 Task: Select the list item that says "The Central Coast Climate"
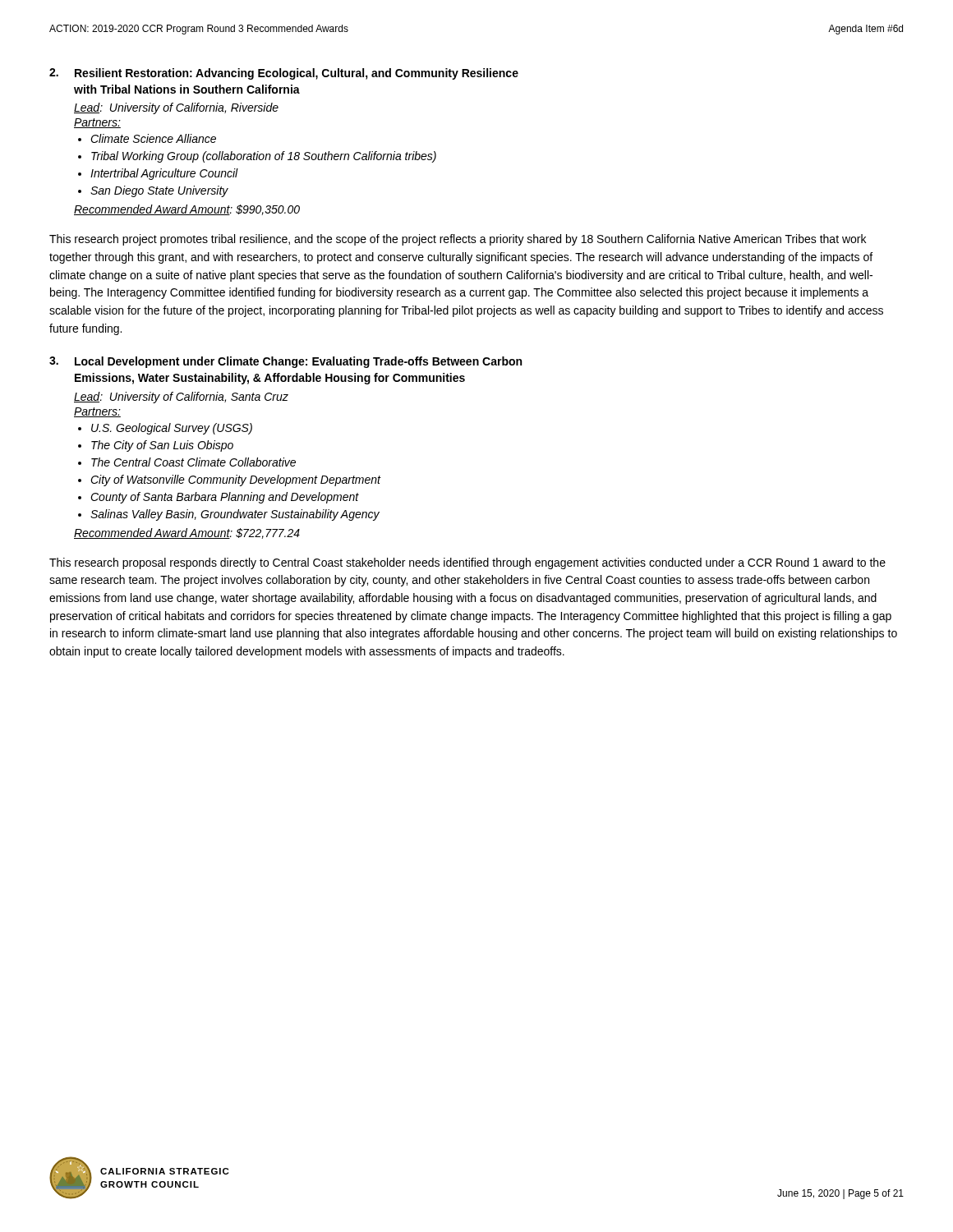[x=193, y=462]
